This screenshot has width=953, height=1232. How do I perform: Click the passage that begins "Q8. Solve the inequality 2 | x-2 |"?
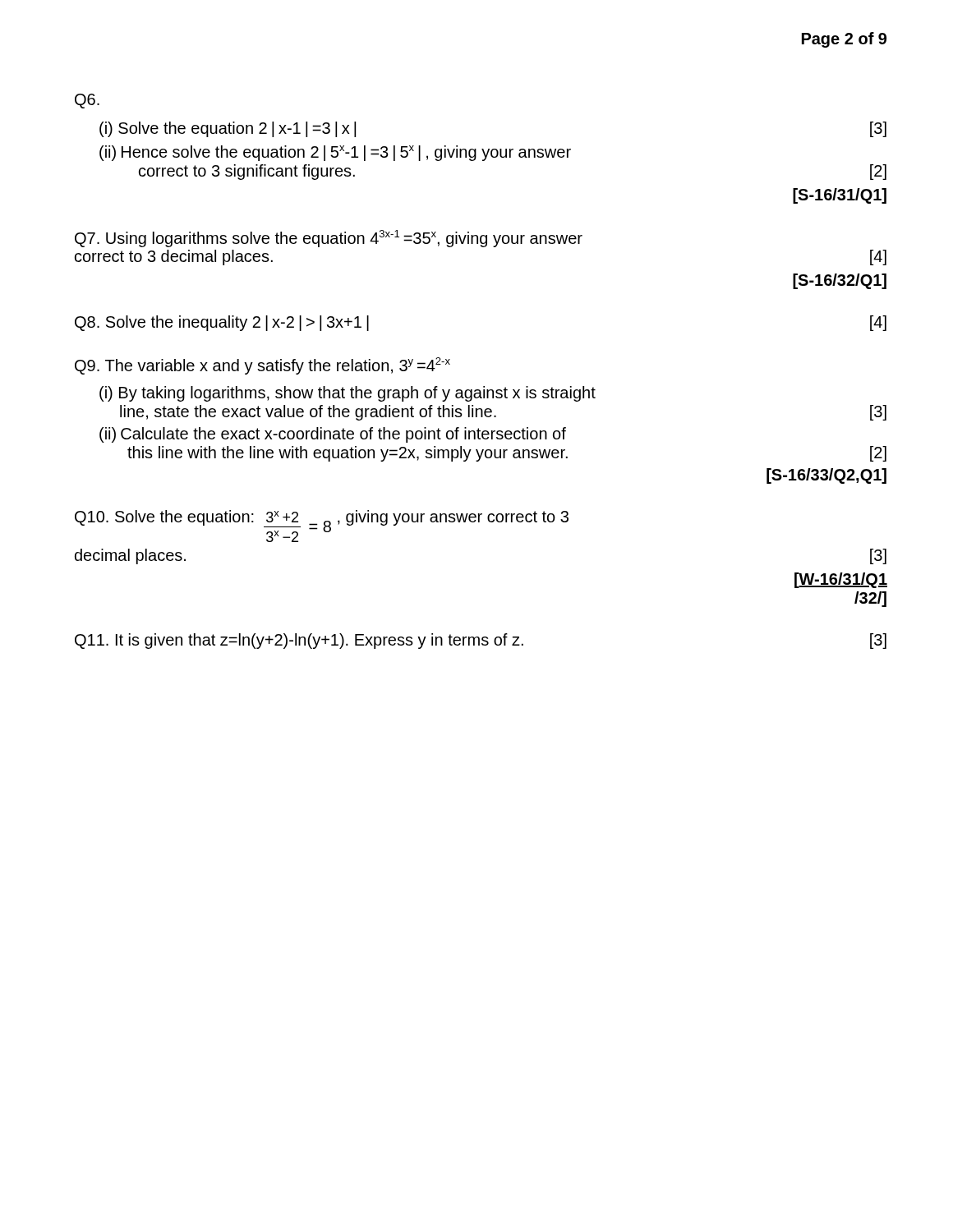coord(223,323)
